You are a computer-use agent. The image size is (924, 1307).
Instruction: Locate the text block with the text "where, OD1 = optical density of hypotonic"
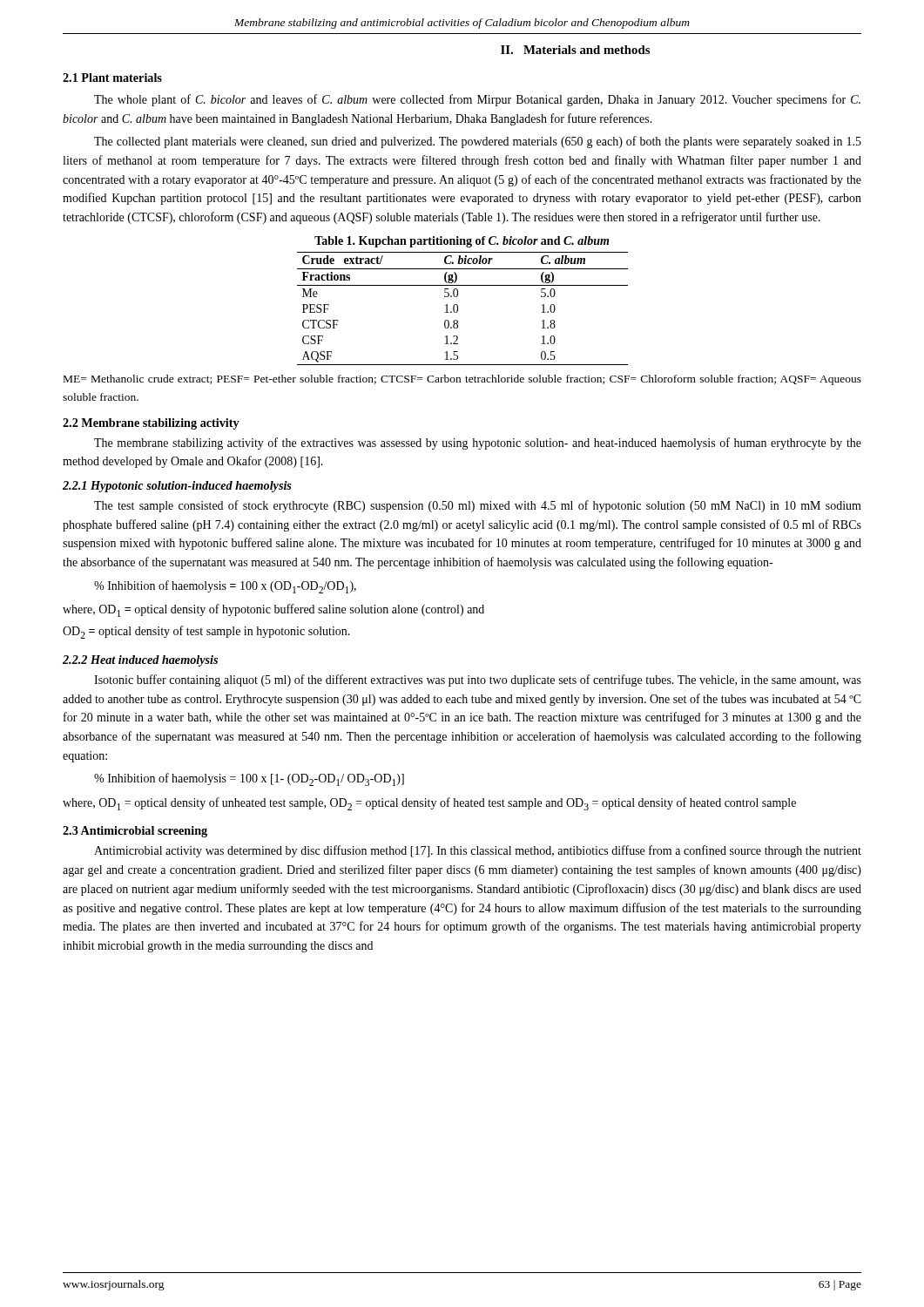(x=274, y=622)
